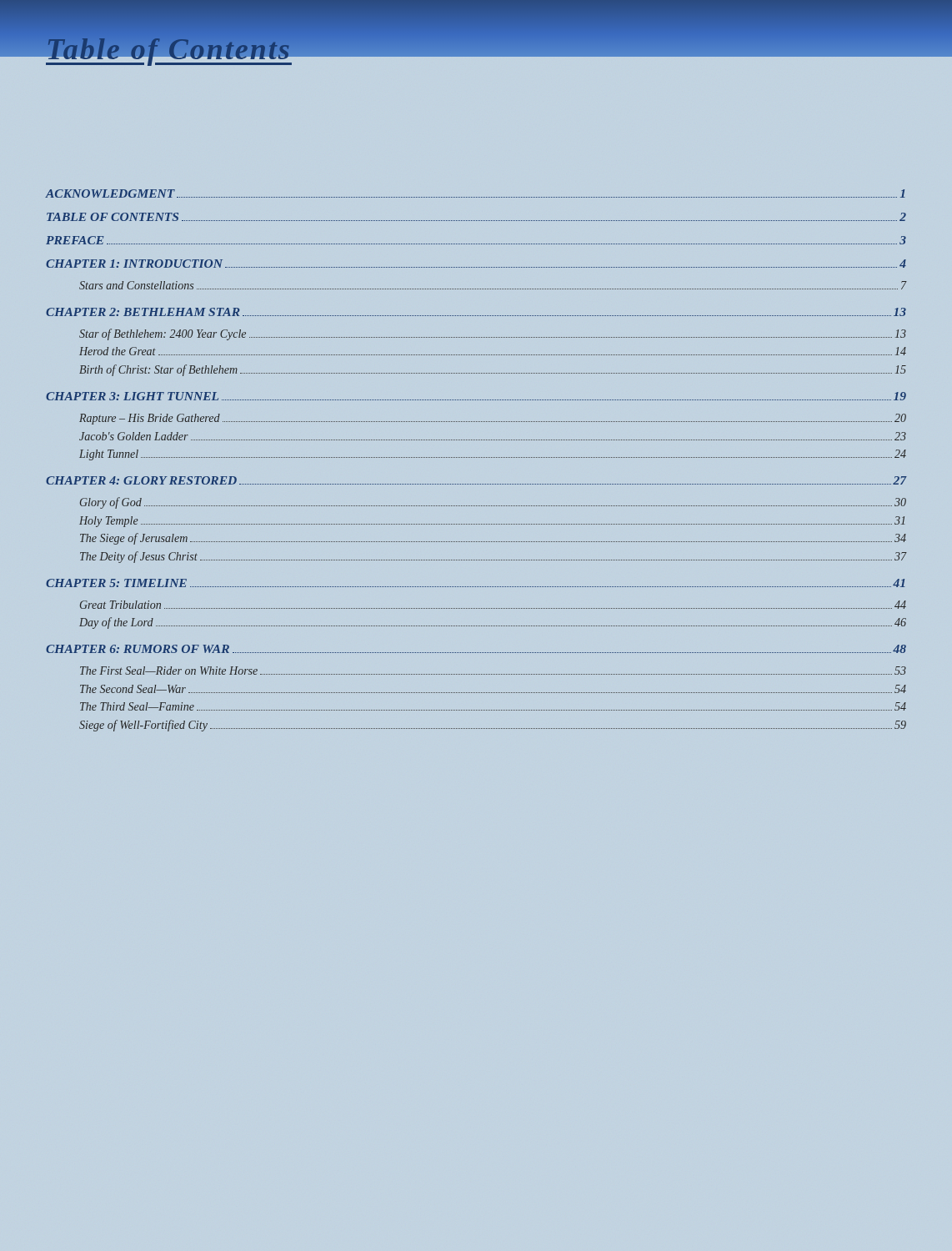
Task: Select the block starting "PREFACE 3"
Action: click(476, 240)
